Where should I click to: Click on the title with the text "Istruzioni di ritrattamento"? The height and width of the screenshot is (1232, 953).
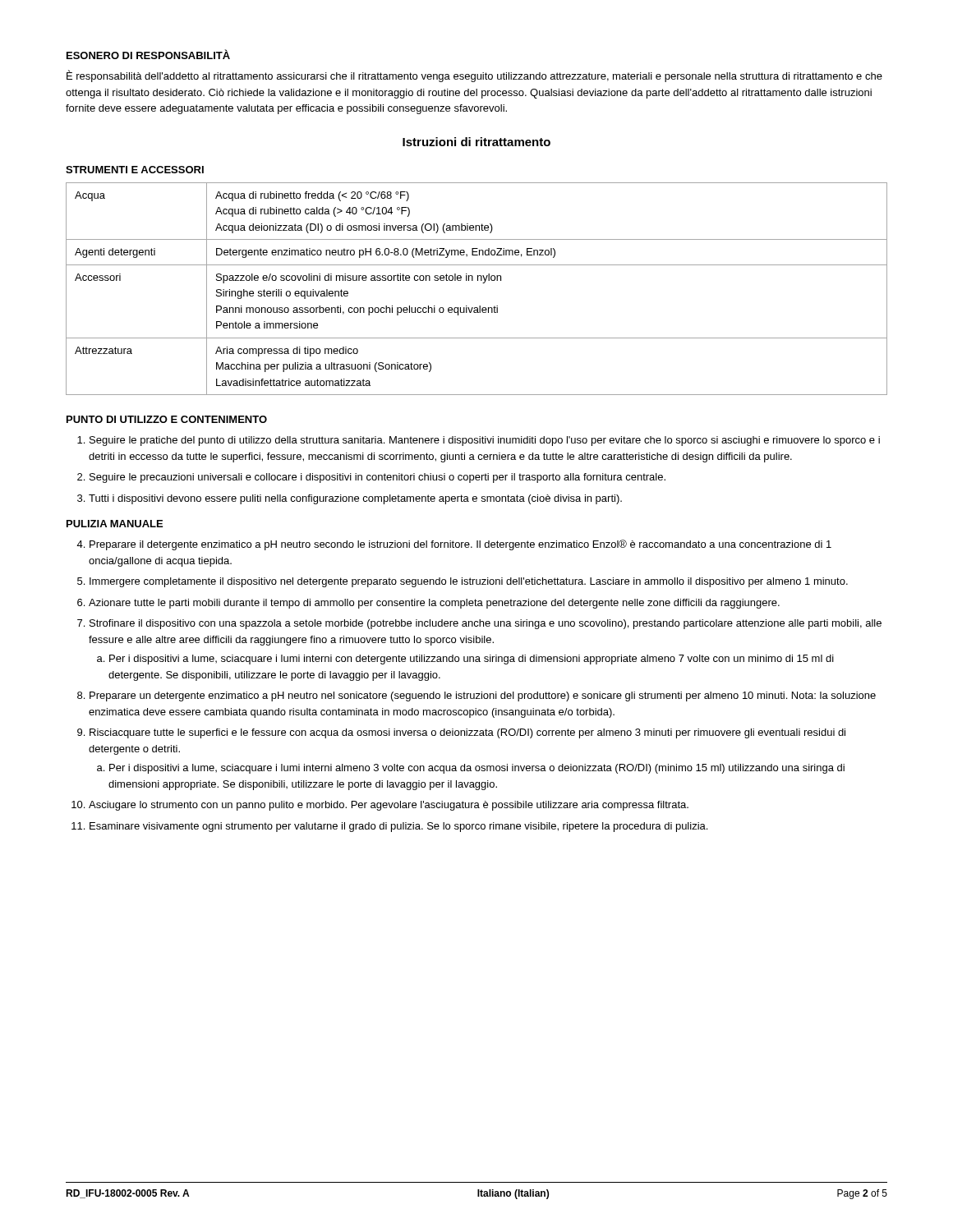pyautogui.click(x=476, y=141)
